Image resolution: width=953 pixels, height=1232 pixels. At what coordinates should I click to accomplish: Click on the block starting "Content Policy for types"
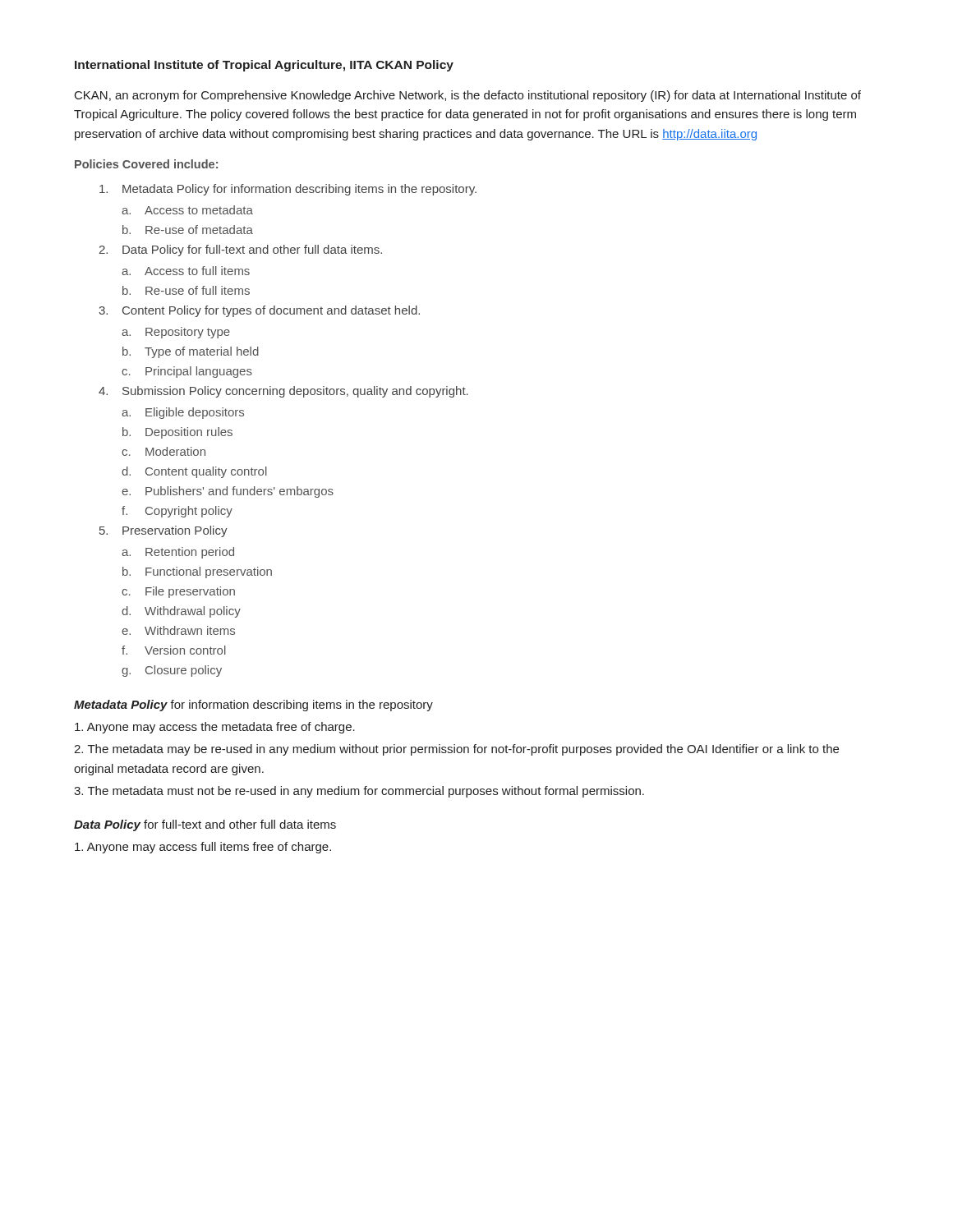(271, 311)
